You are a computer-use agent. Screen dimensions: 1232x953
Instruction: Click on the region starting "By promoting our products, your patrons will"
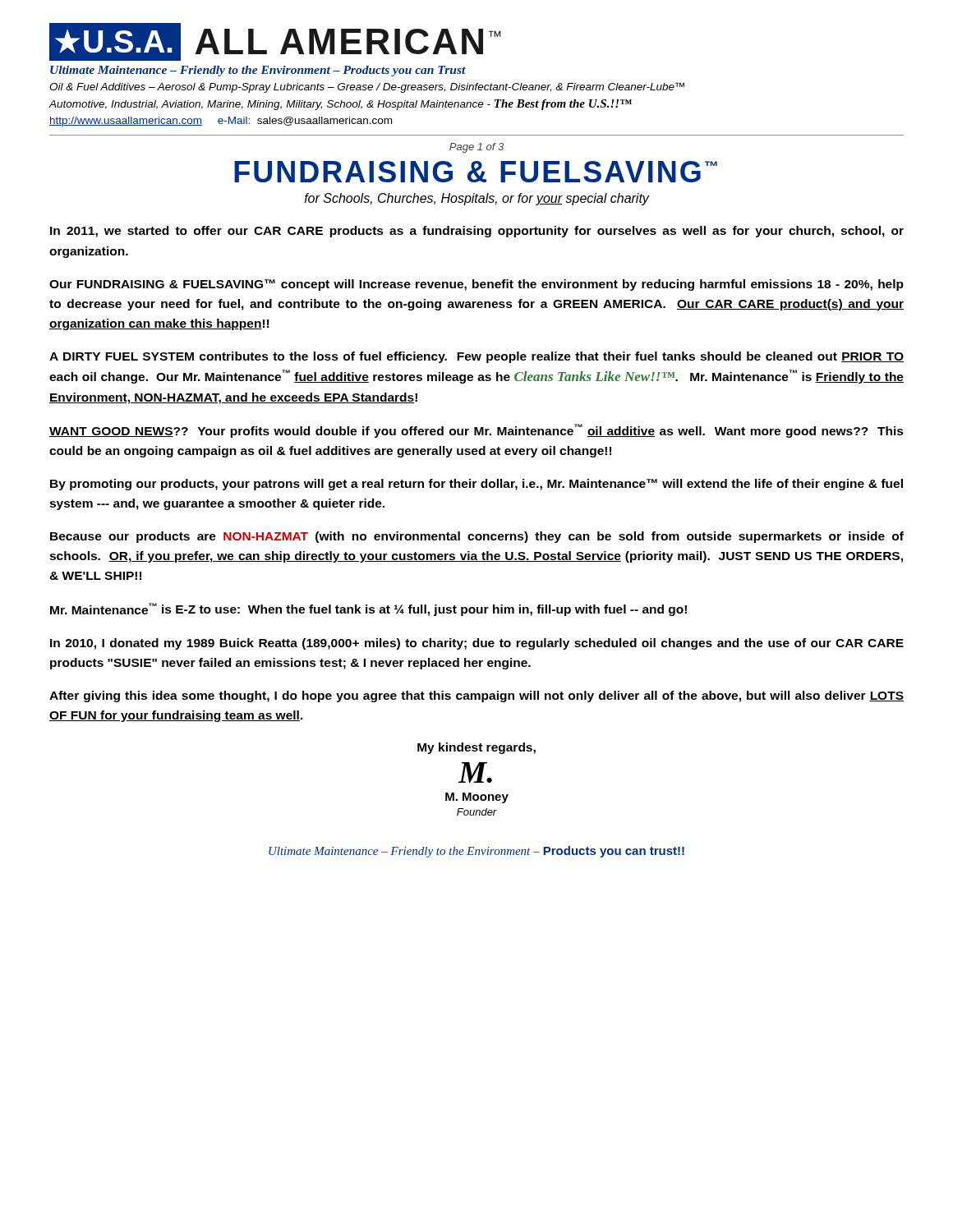click(x=476, y=493)
